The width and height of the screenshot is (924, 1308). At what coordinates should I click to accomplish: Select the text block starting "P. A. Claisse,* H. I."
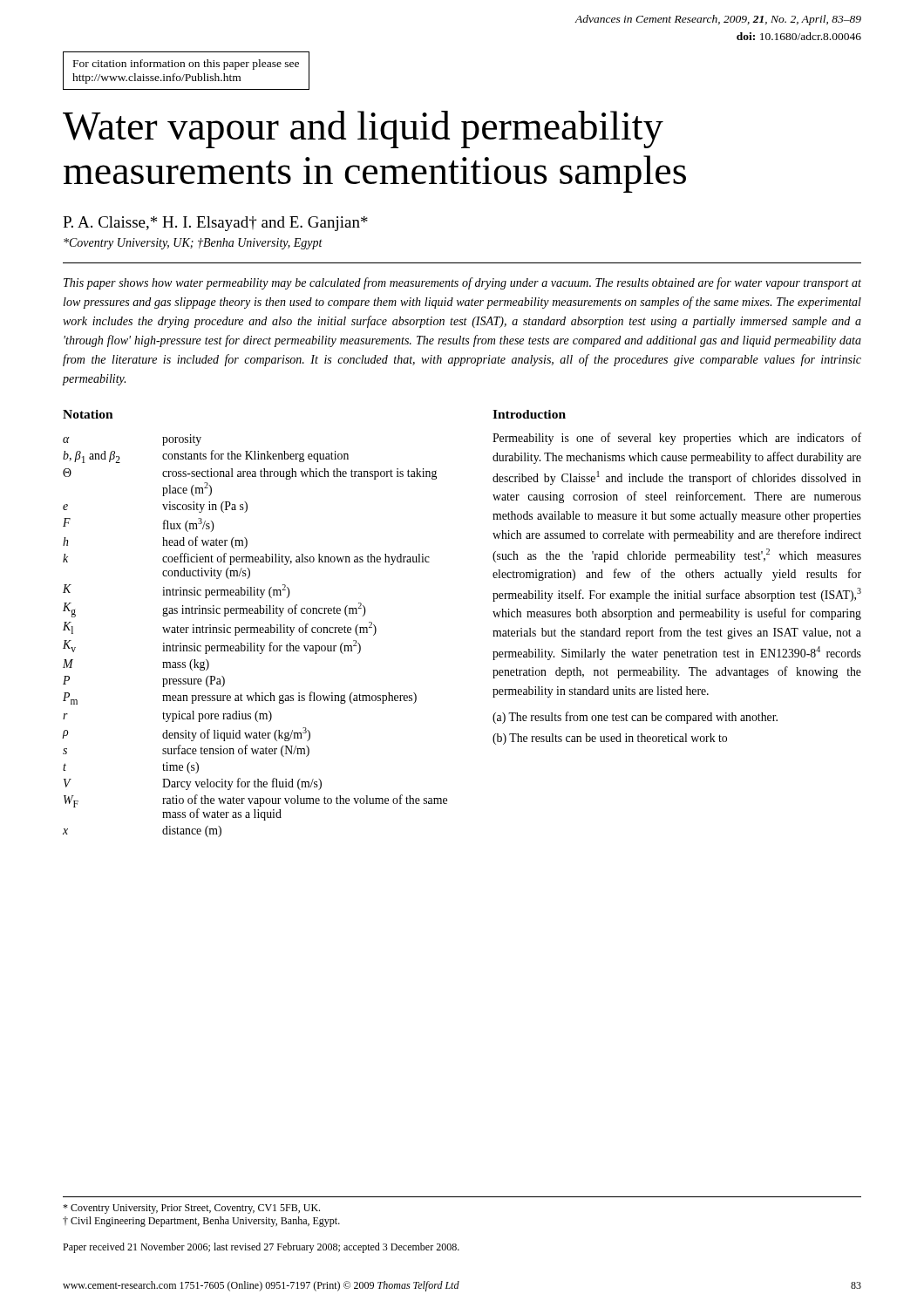pos(215,222)
